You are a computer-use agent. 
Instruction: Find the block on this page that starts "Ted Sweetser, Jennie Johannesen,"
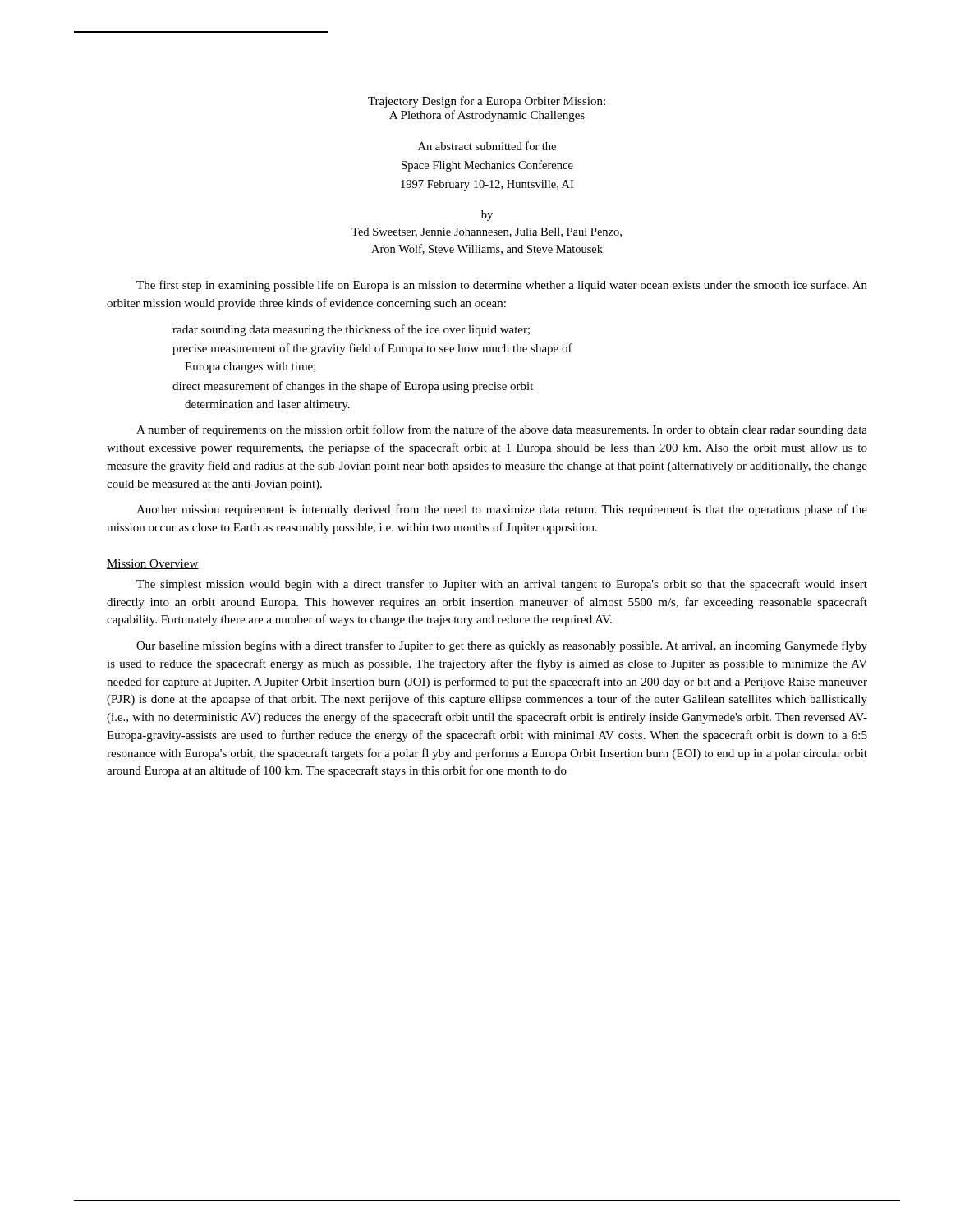(487, 240)
